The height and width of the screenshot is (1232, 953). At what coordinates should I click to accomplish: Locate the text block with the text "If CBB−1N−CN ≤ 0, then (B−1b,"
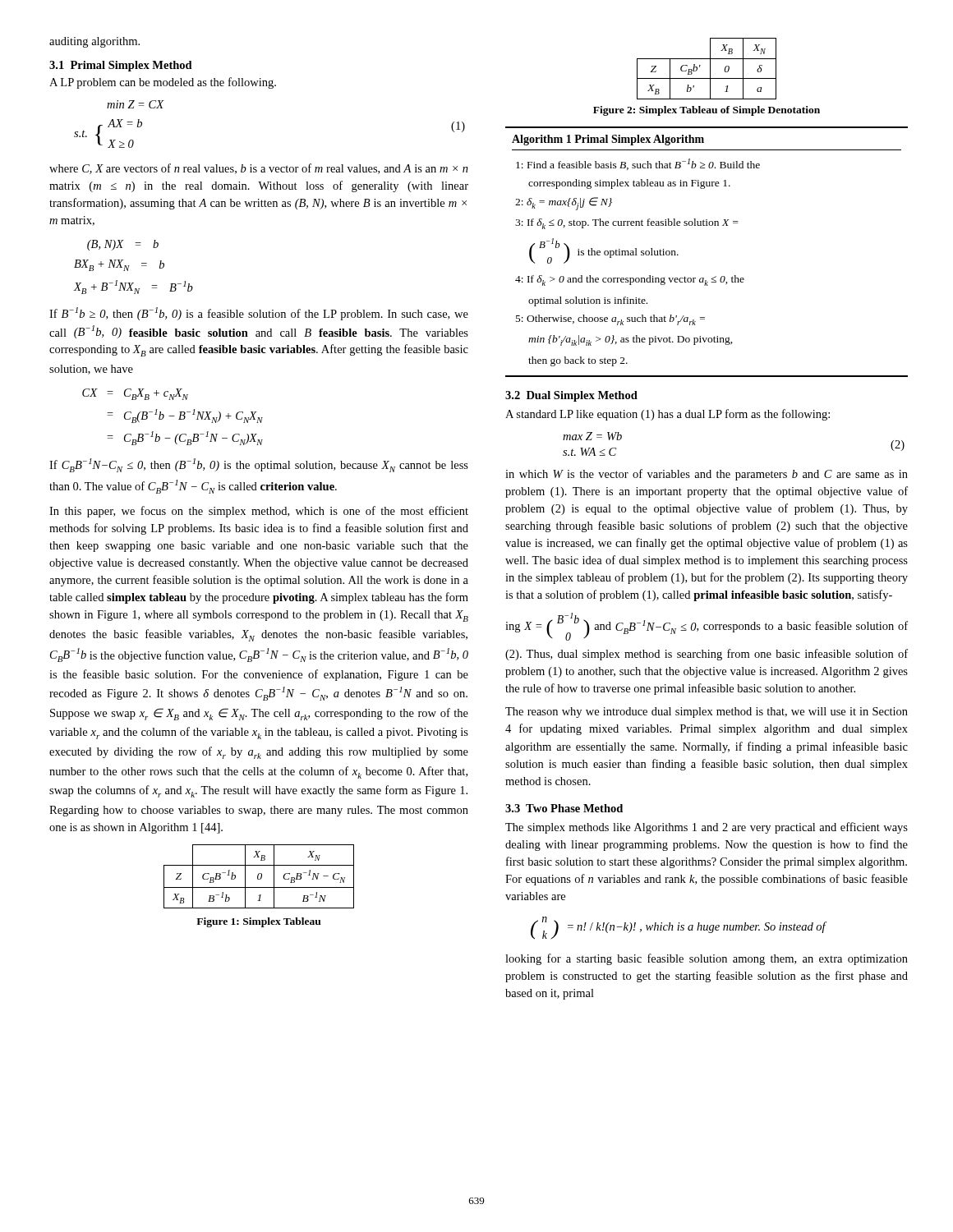click(259, 646)
